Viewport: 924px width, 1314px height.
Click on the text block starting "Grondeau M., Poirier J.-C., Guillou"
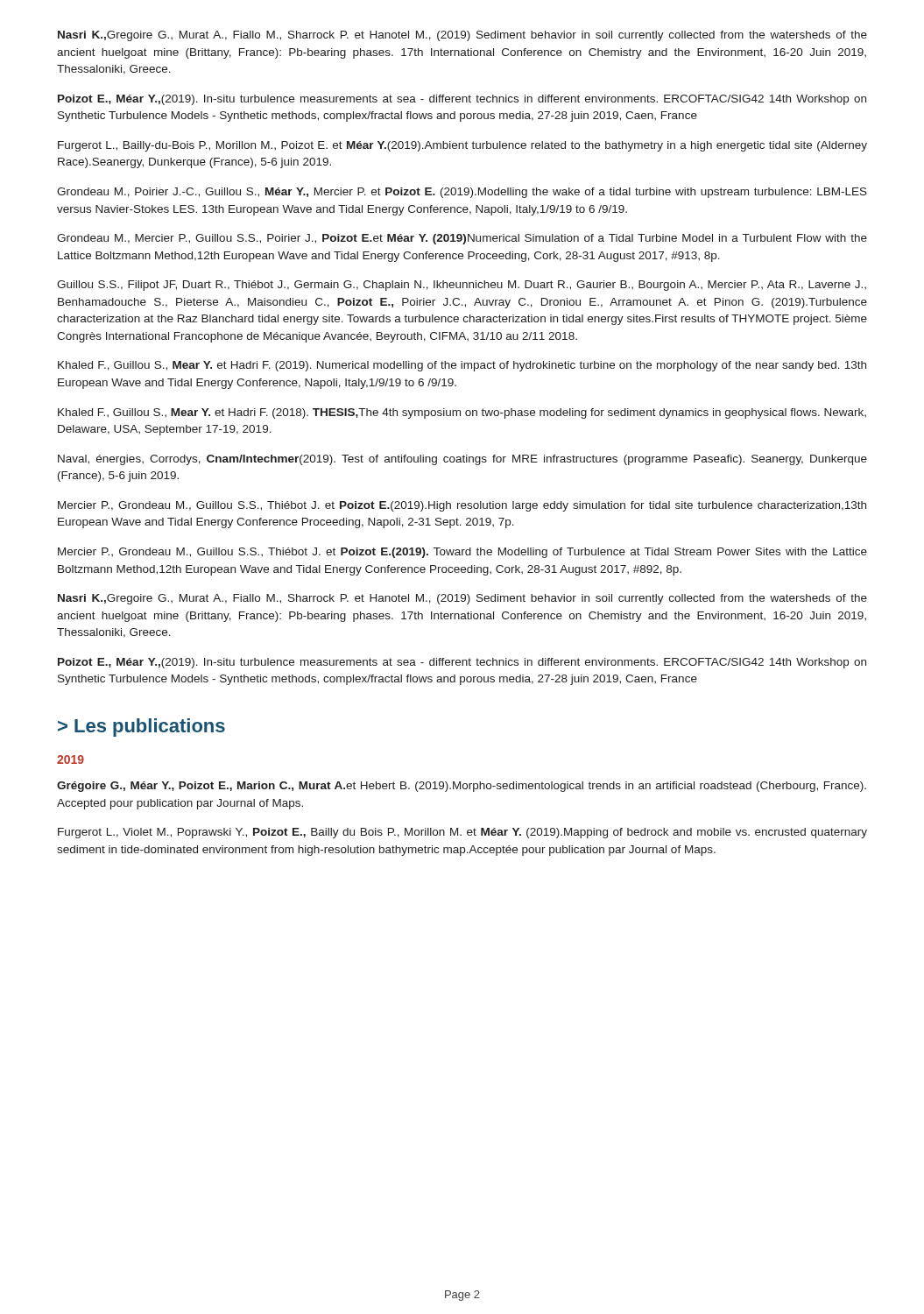tap(462, 200)
